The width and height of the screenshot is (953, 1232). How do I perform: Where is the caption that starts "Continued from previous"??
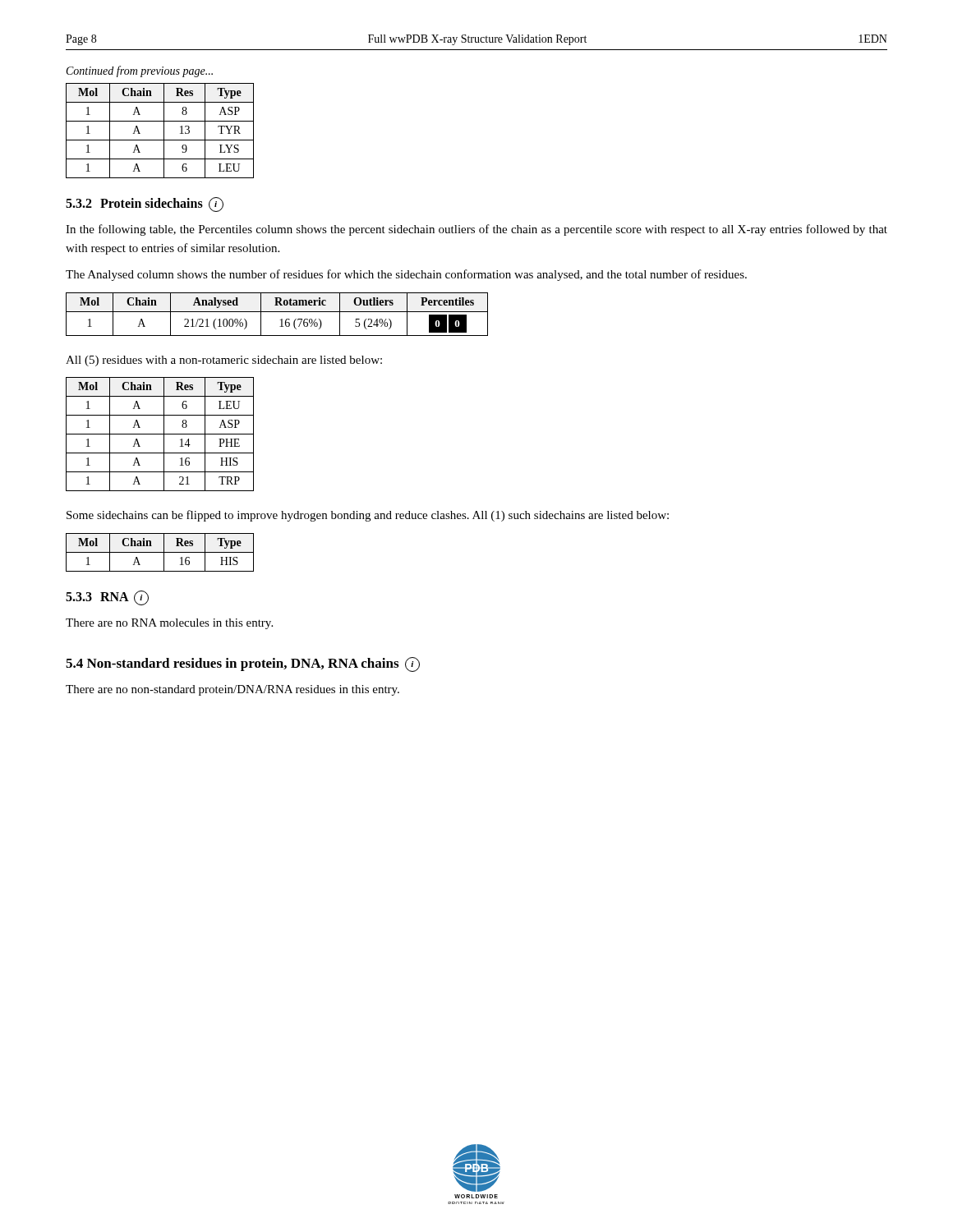[x=140, y=71]
